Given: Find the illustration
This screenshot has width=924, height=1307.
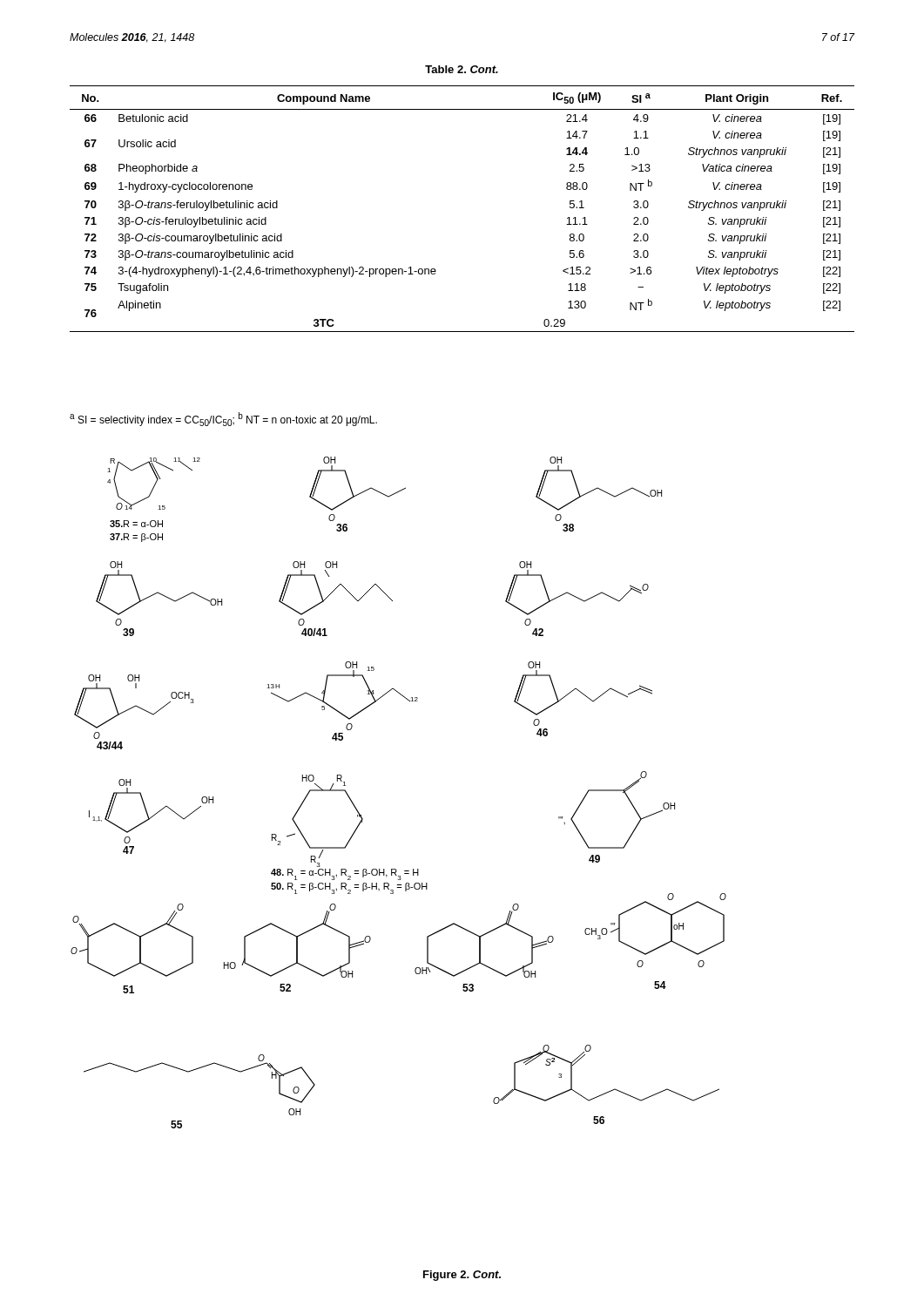Looking at the screenshot, I should (x=462, y=836).
